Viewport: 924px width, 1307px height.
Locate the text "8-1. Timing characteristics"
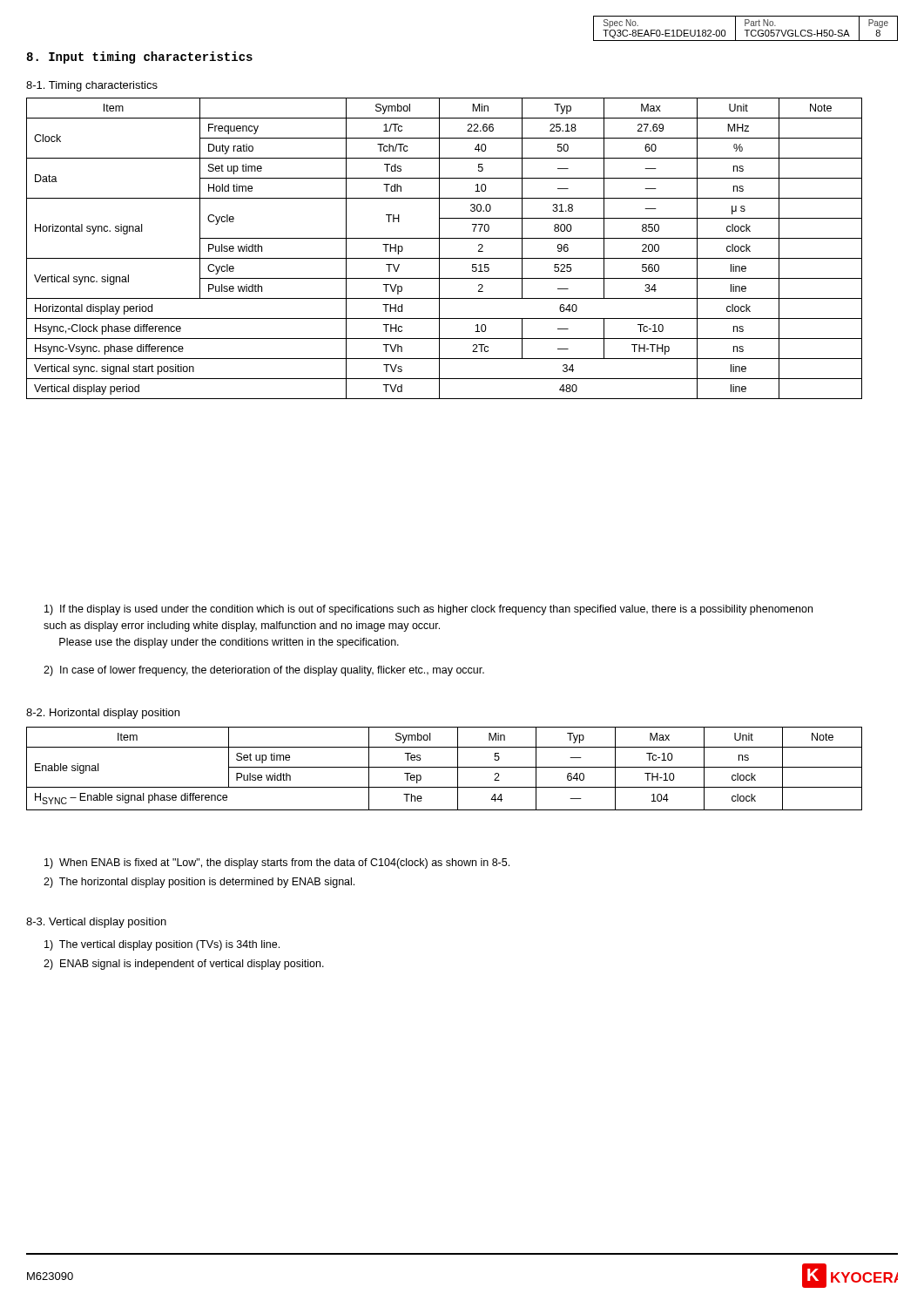click(x=92, y=85)
